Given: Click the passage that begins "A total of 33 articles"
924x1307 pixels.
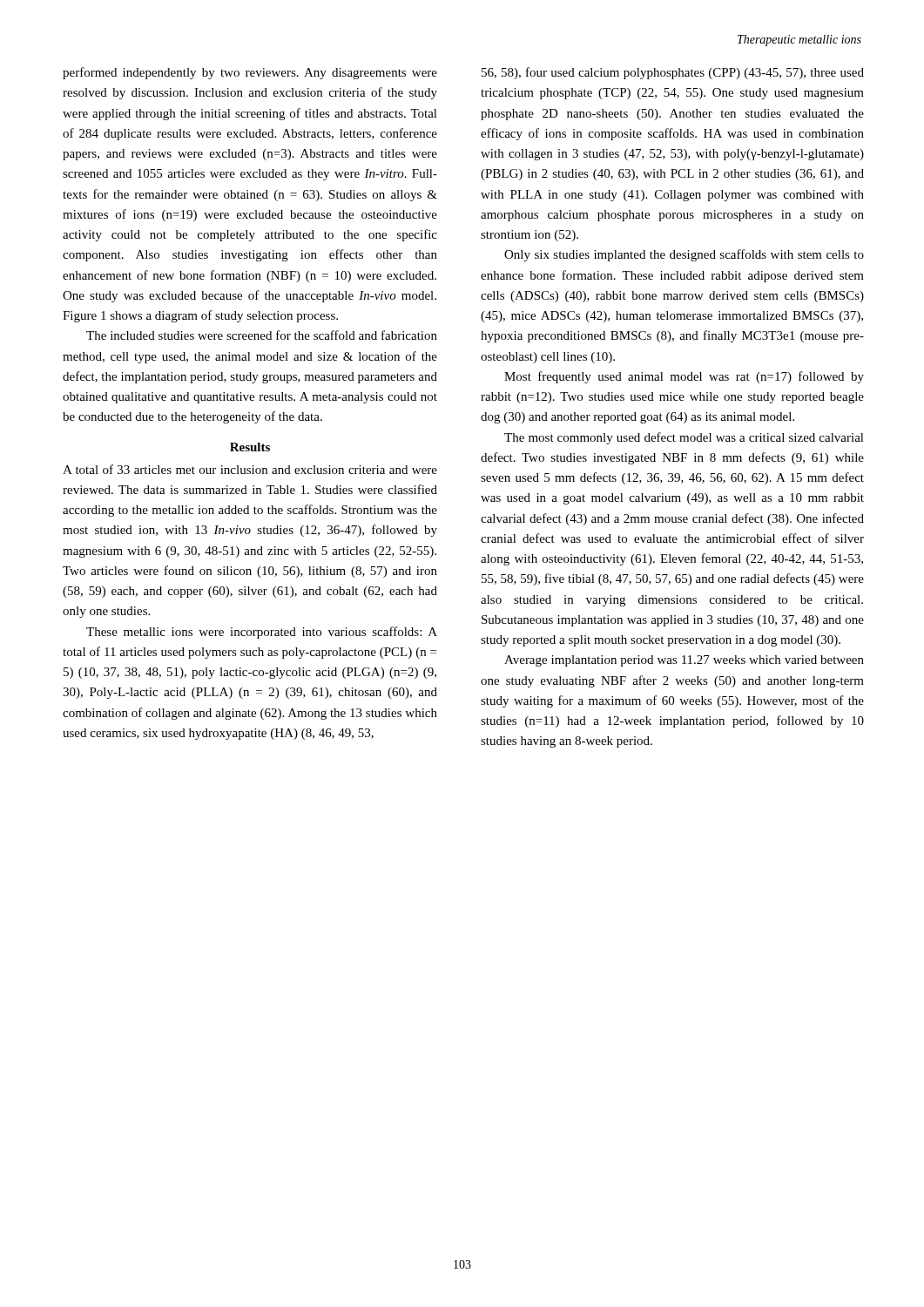Looking at the screenshot, I should click(x=250, y=601).
